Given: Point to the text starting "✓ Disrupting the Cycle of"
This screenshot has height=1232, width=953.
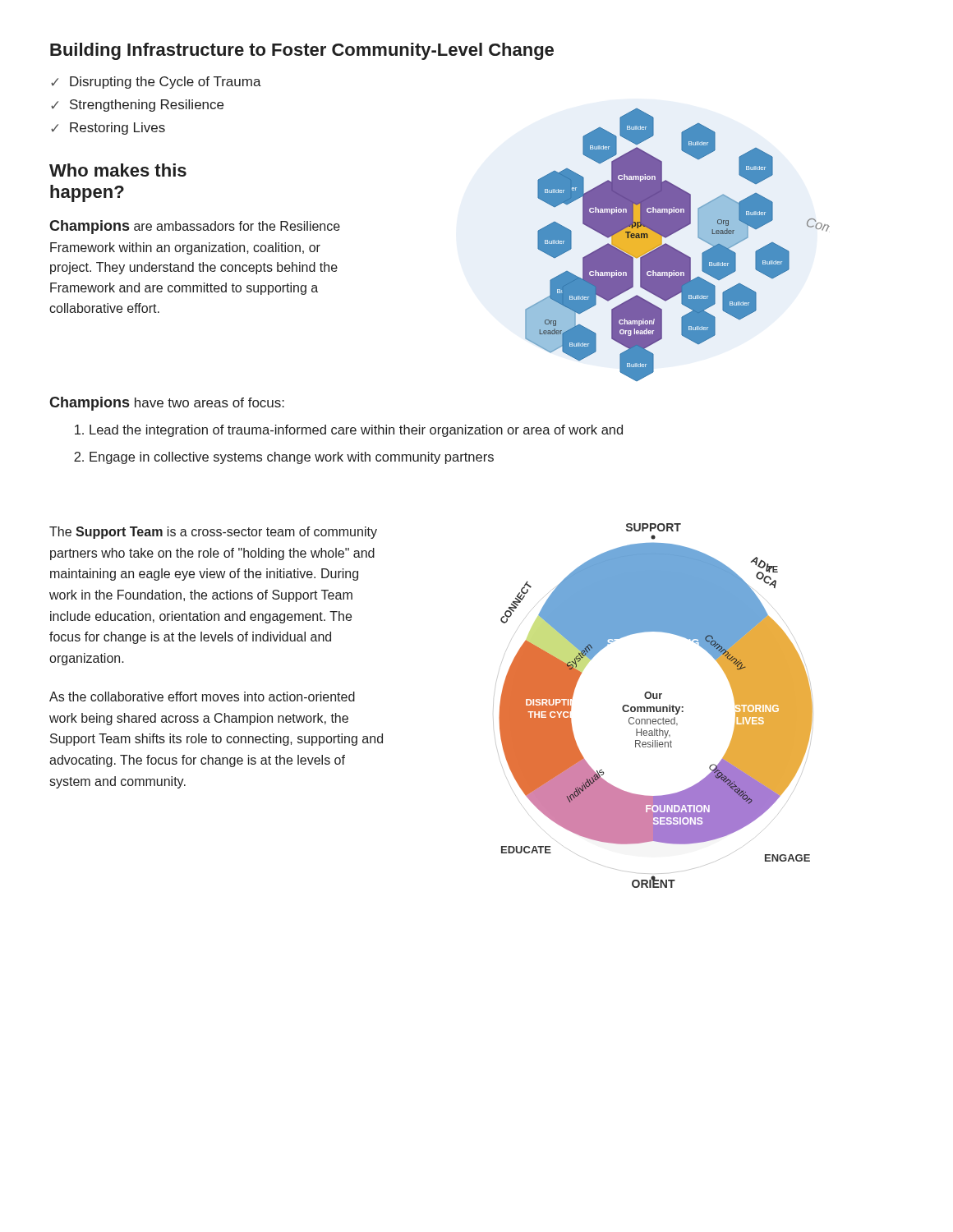Looking at the screenshot, I should coord(155,83).
